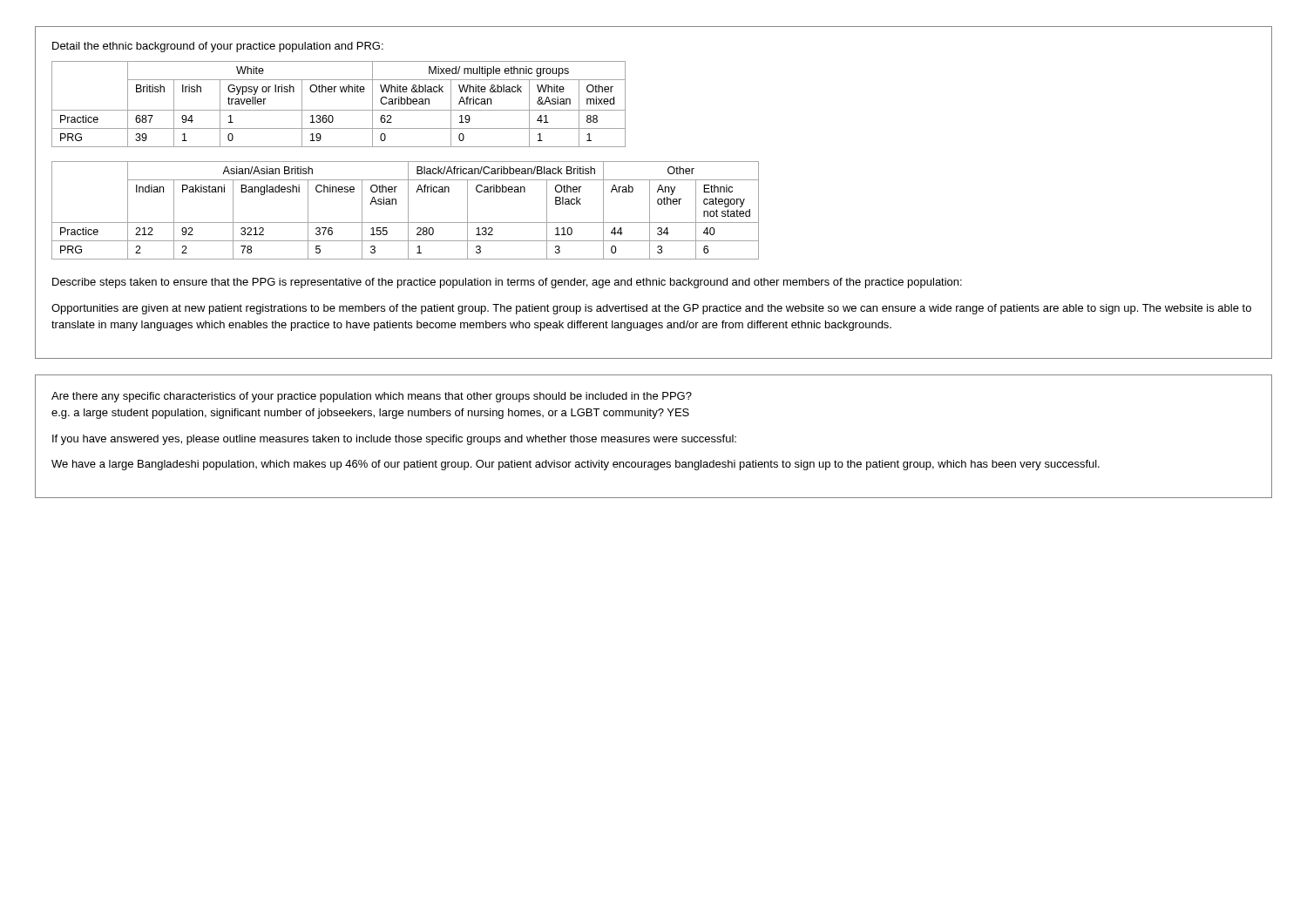Point to the text block starting "If you have answered yes,"
This screenshot has height=924, width=1307.
394,438
